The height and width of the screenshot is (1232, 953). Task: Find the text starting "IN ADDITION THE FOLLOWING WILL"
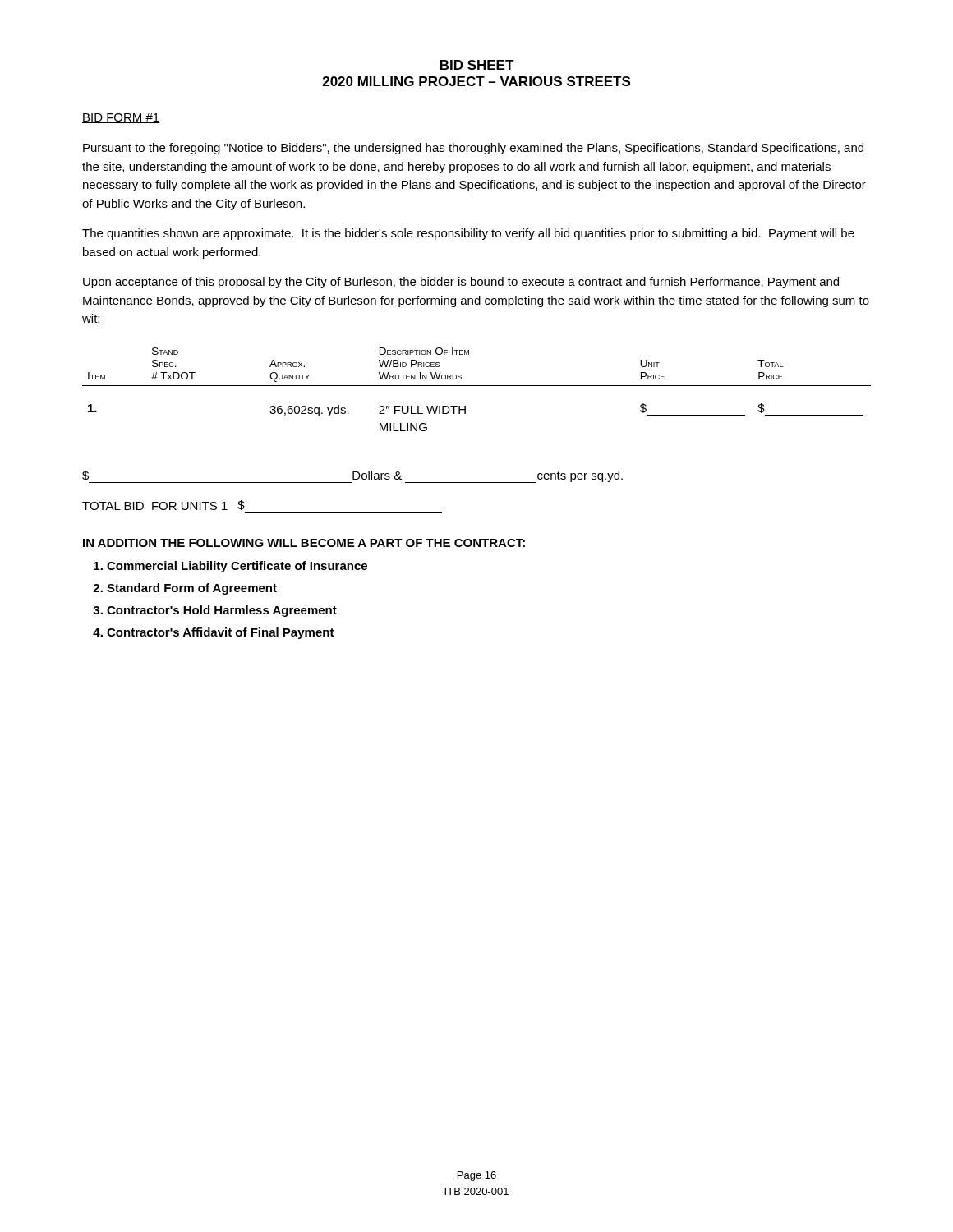click(304, 542)
